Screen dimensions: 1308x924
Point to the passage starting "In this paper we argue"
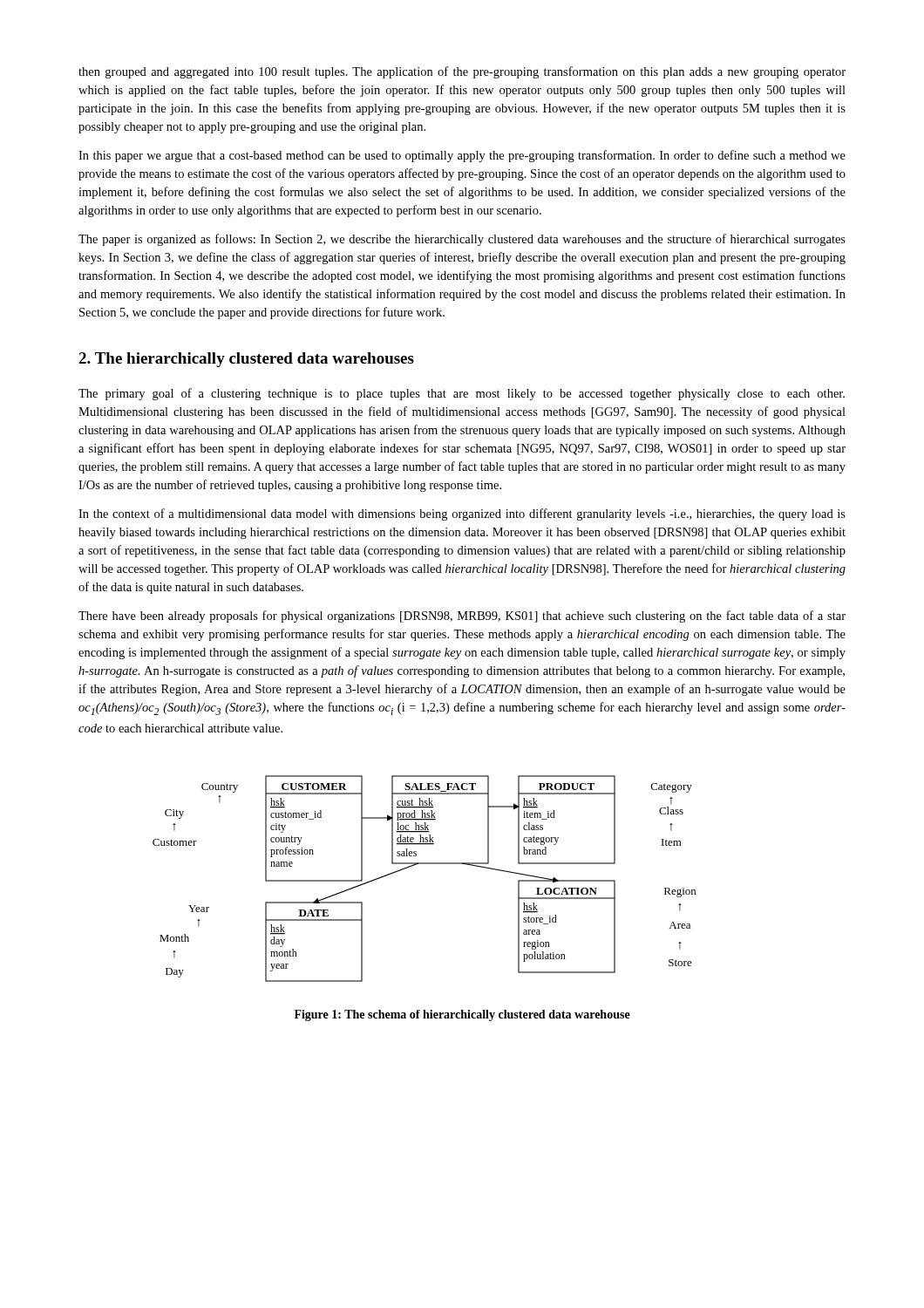coord(462,183)
